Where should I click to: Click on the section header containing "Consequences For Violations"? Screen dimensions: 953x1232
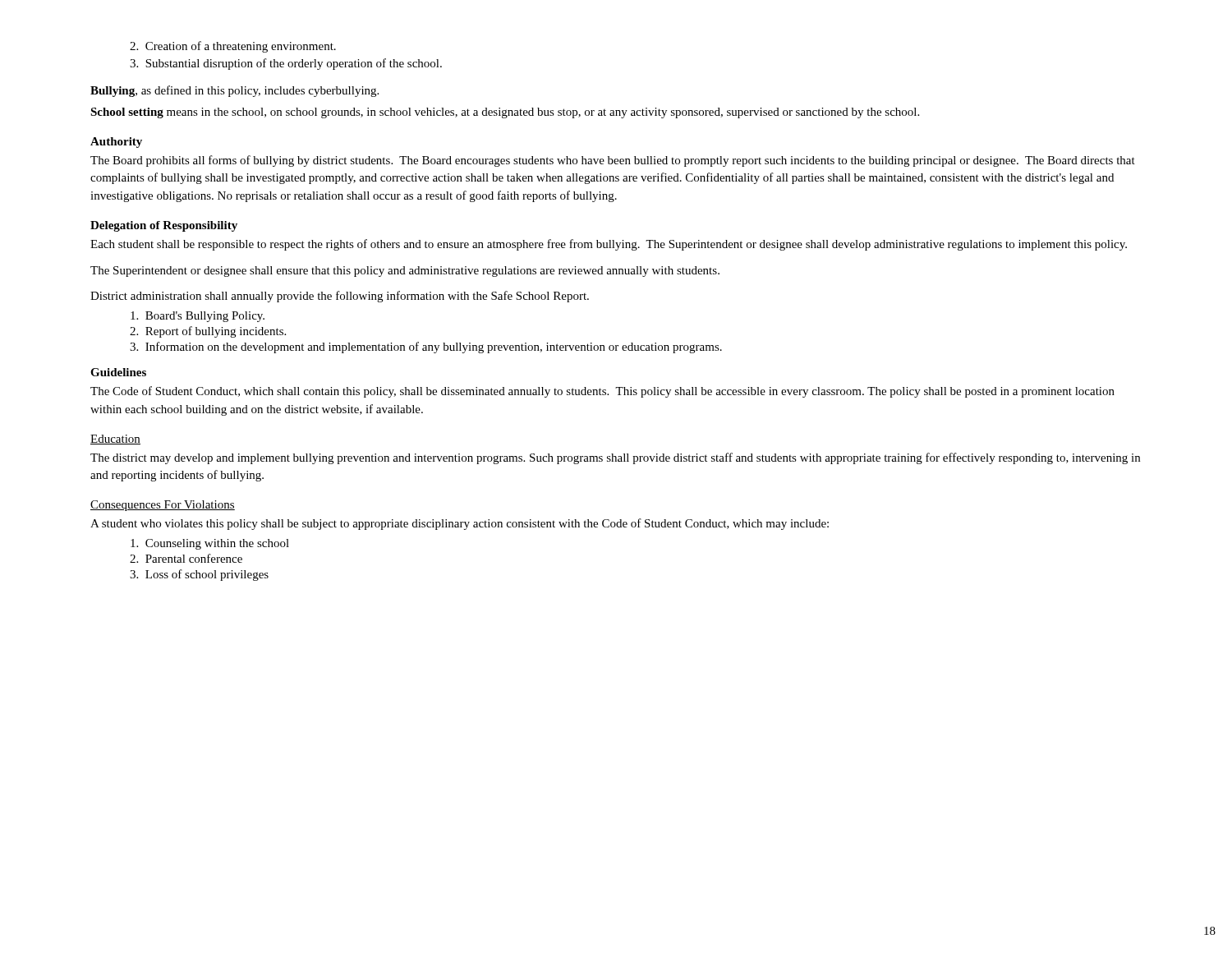(x=162, y=504)
